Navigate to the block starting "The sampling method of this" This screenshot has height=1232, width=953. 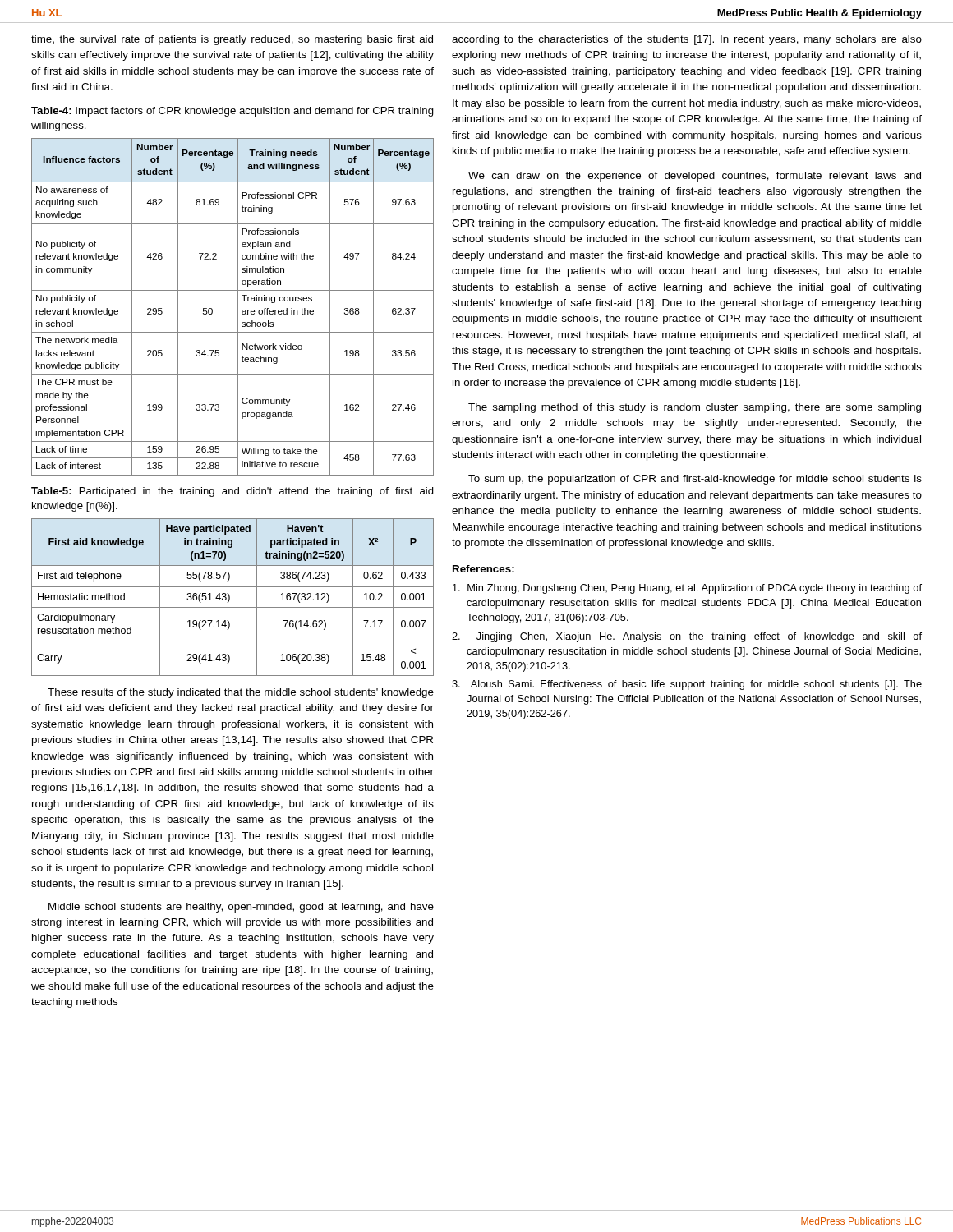click(x=687, y=431)
